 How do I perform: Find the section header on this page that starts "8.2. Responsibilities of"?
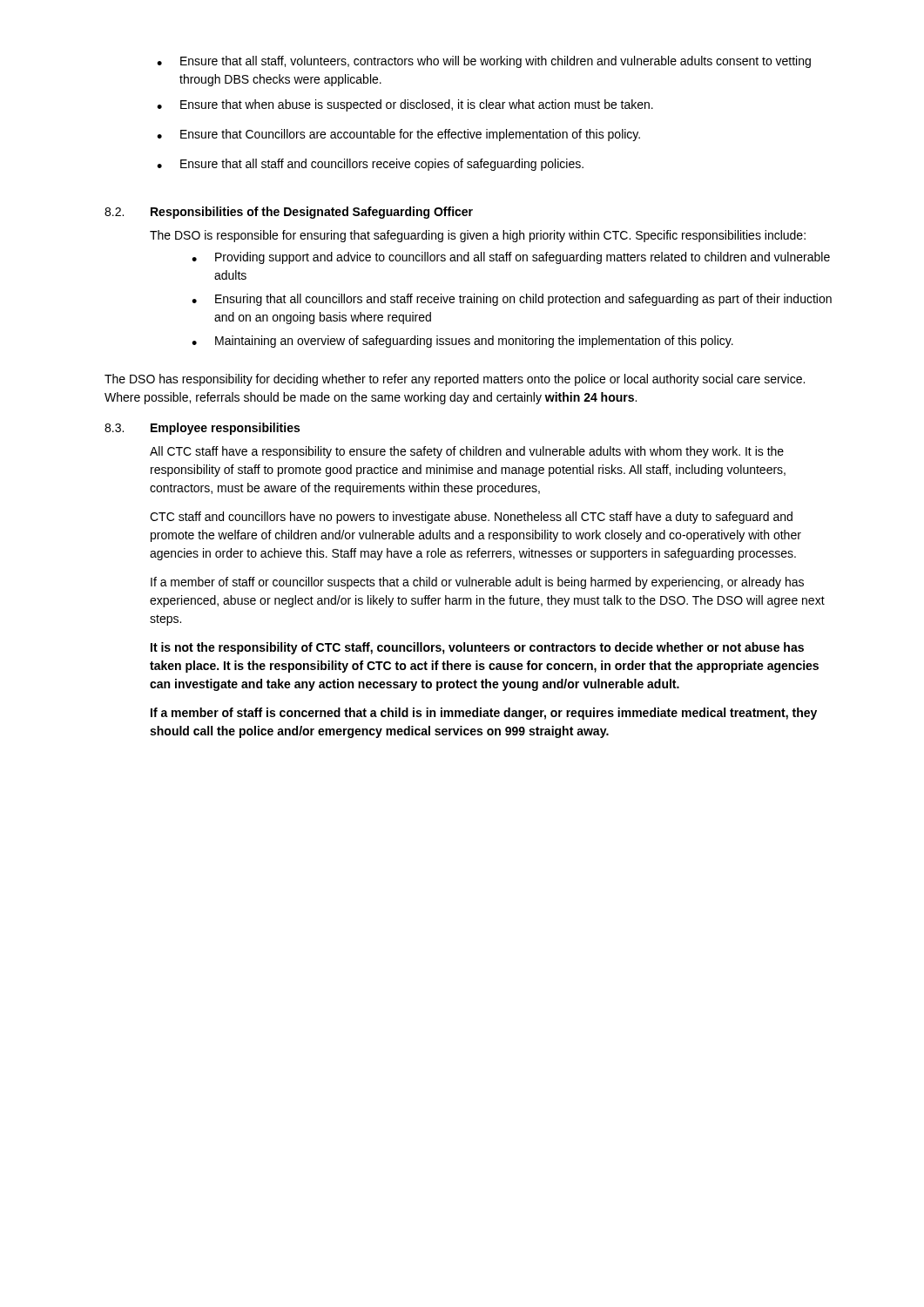pos(289,212)
